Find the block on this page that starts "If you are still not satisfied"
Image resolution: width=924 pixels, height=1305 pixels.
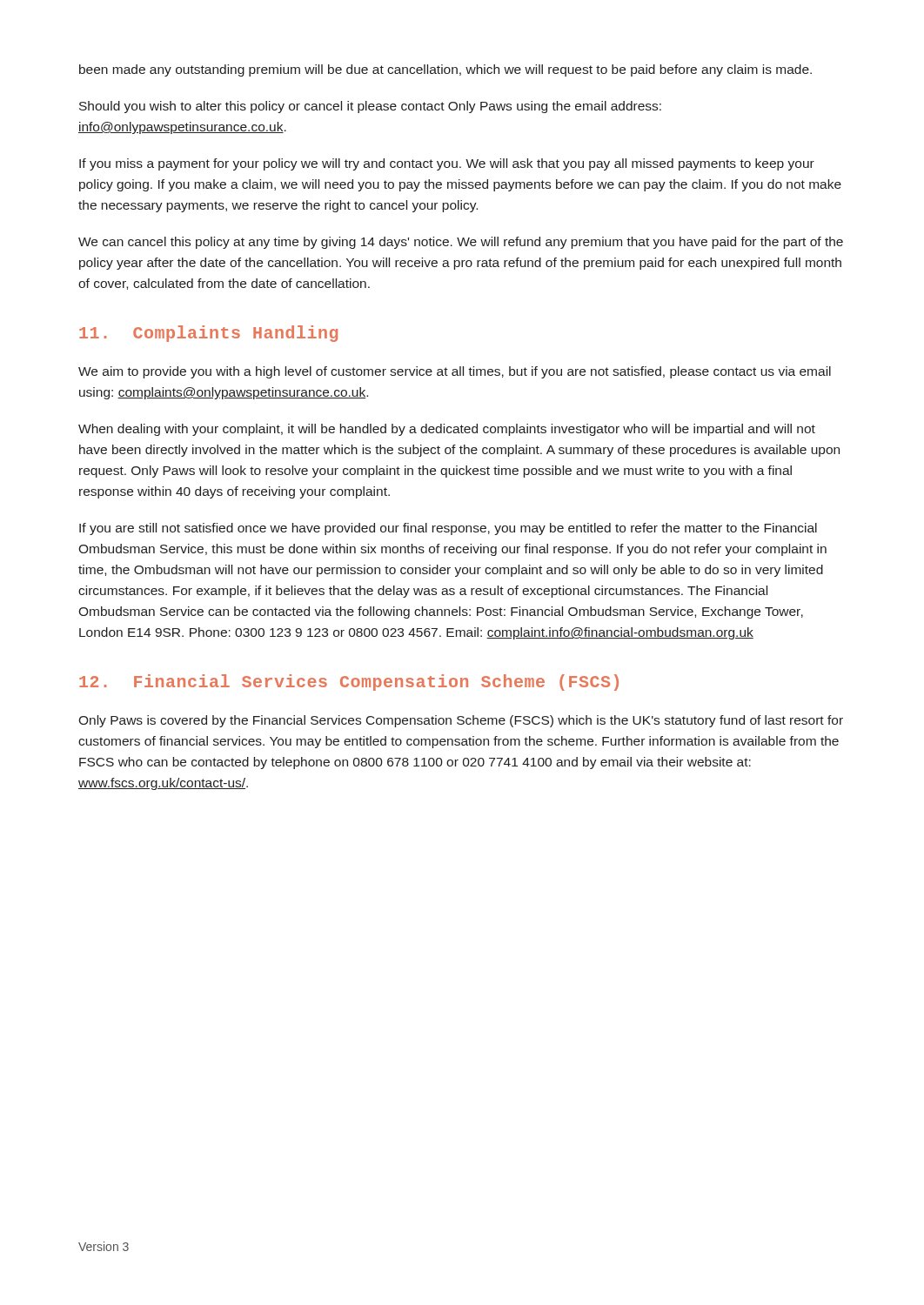[x=453, y=580]
